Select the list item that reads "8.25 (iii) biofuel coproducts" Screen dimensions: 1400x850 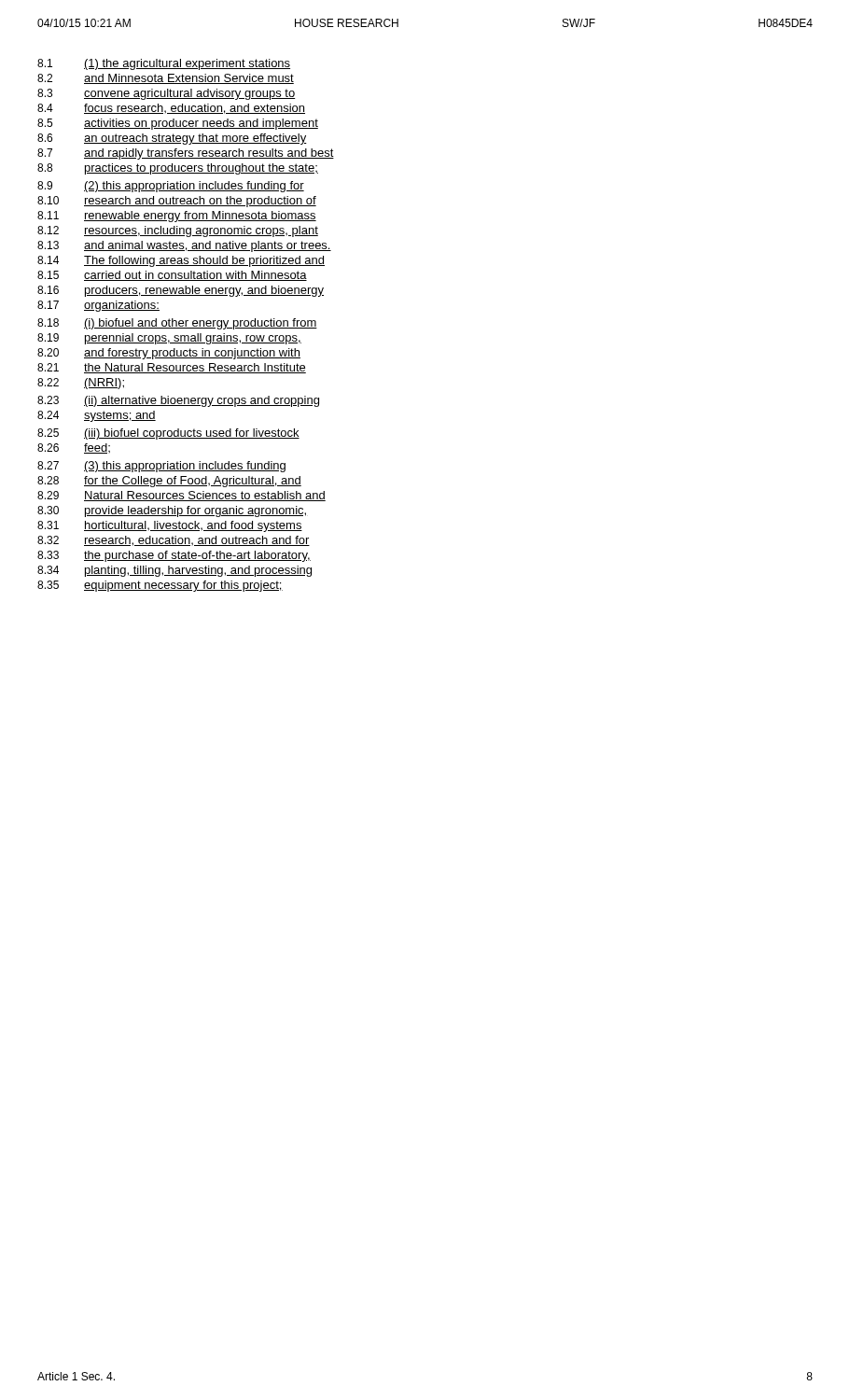[168, 434]
